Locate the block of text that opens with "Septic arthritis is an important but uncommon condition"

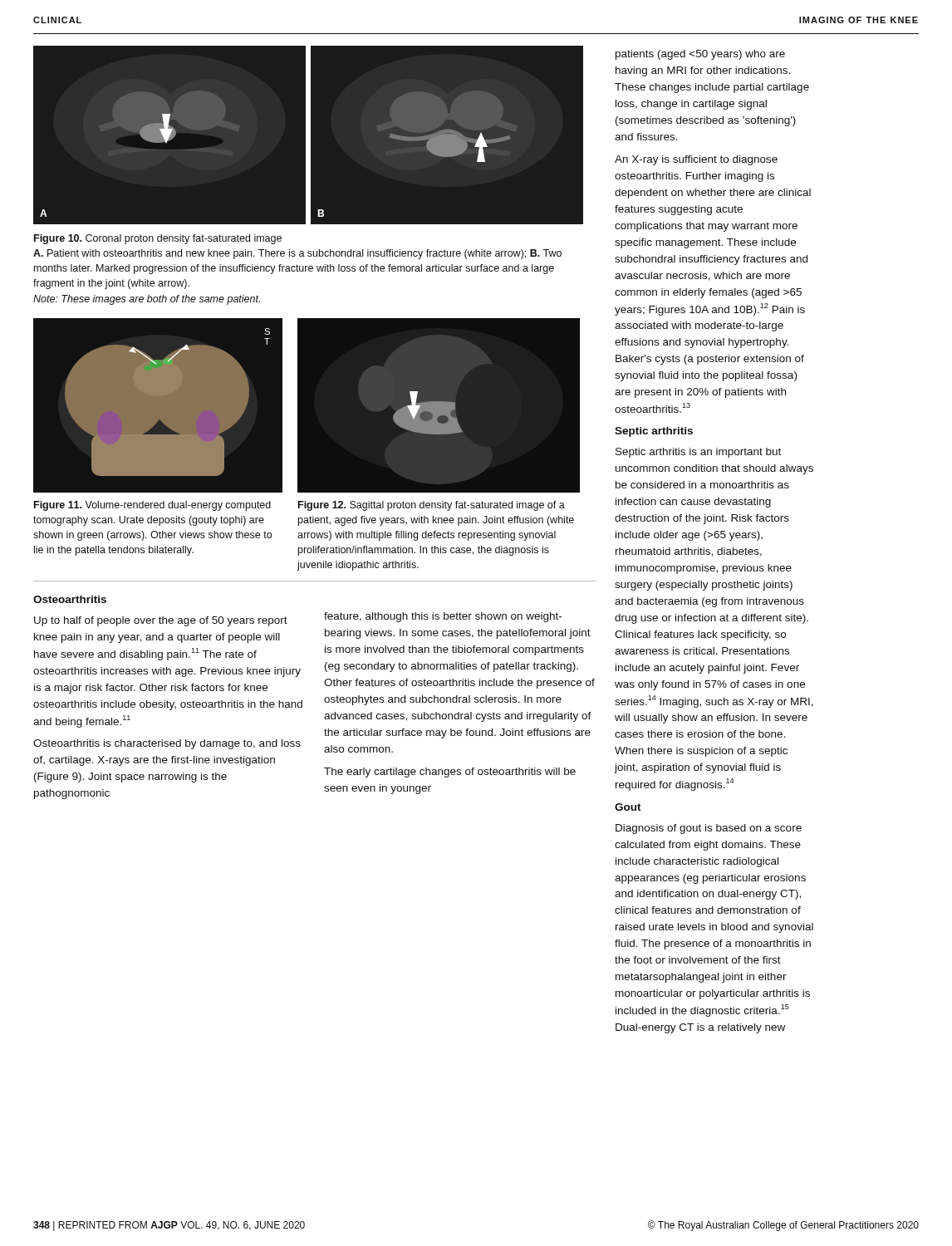[x=714, y=618]
